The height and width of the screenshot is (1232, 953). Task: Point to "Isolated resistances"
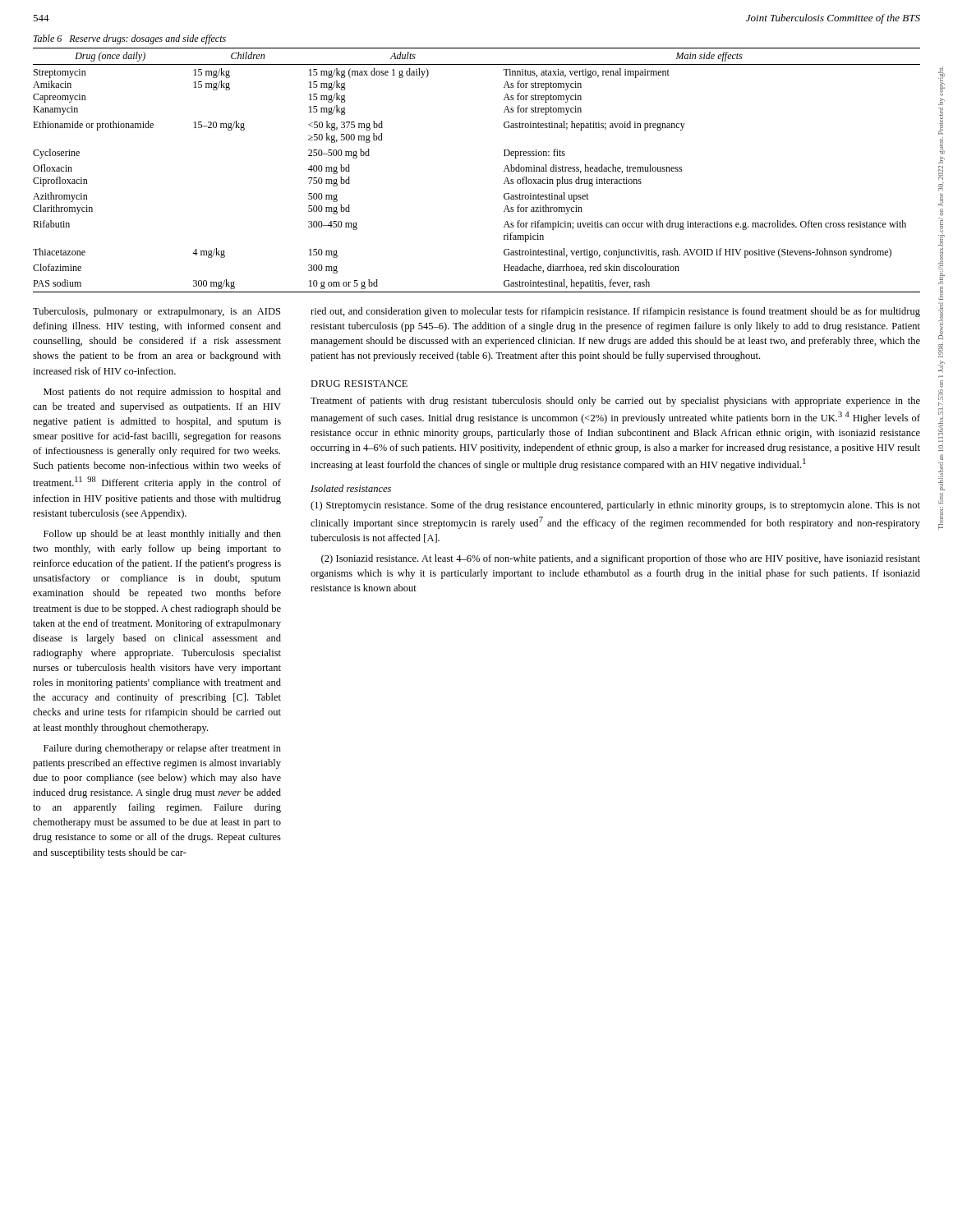[x=351, y=489]
